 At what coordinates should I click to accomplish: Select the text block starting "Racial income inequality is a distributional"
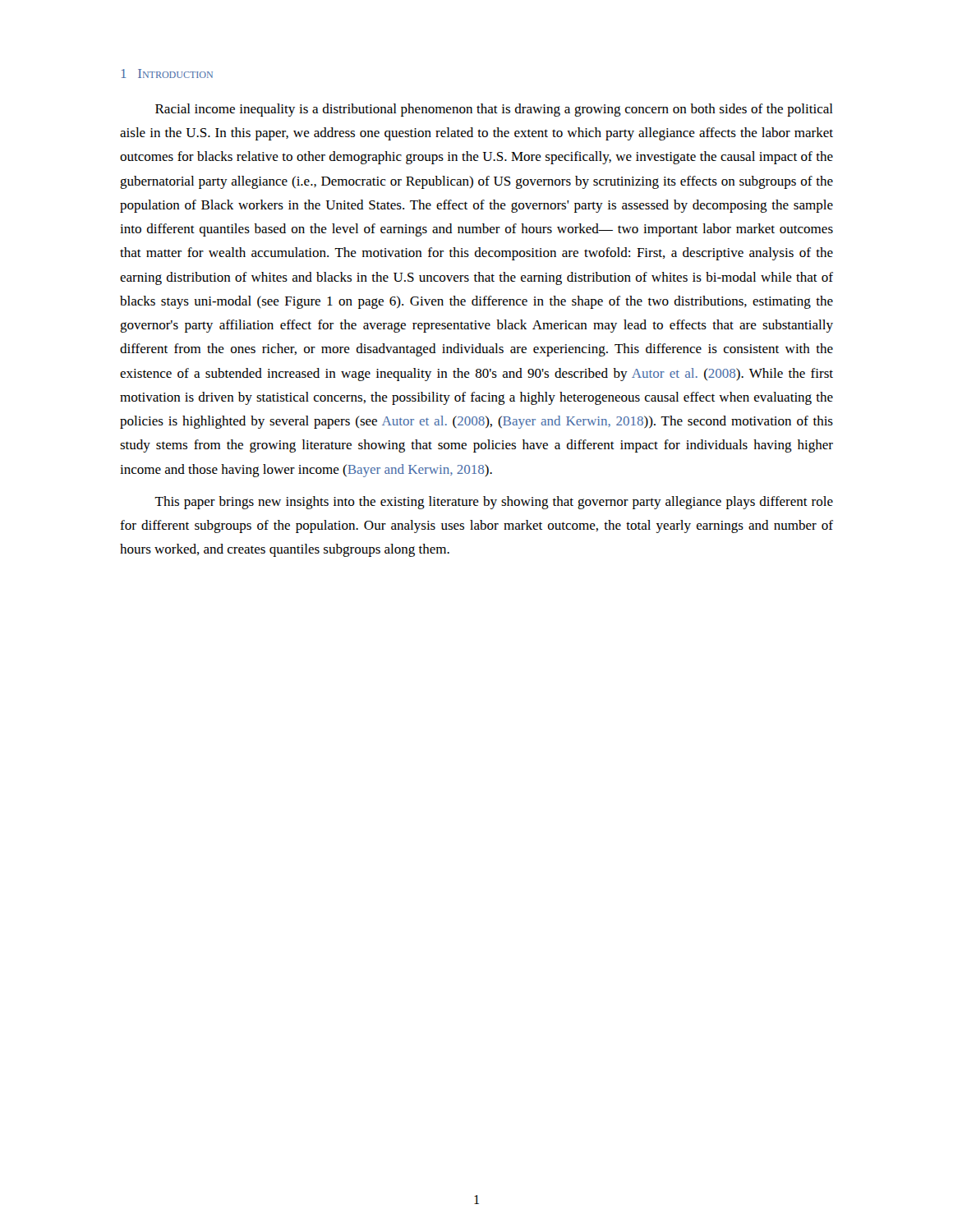pos(476,289)
